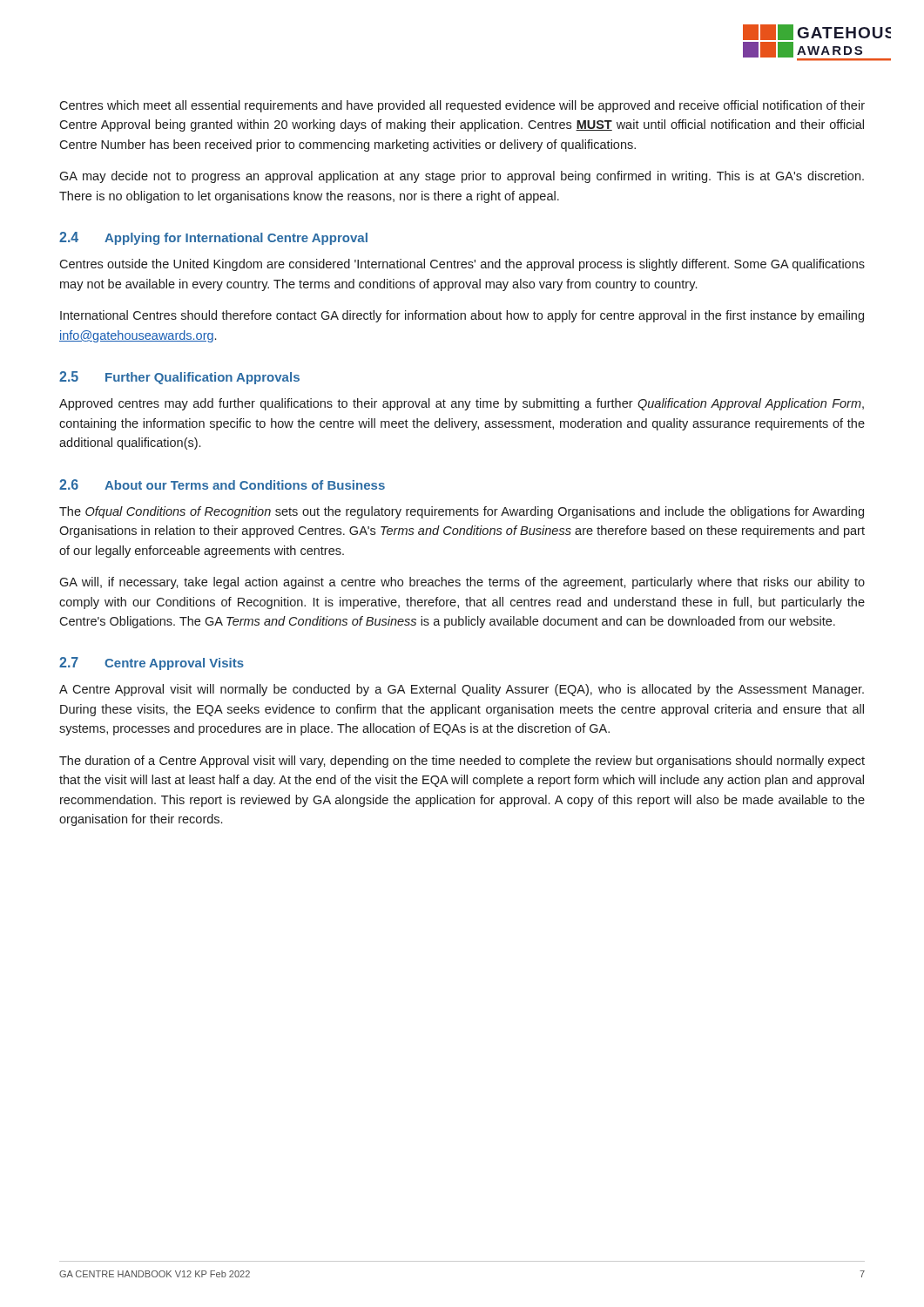Navigate to the block starting "A Centre Approval visit will"
Viewport: 924px width, 1307px height.
click(x=462, y=709)
